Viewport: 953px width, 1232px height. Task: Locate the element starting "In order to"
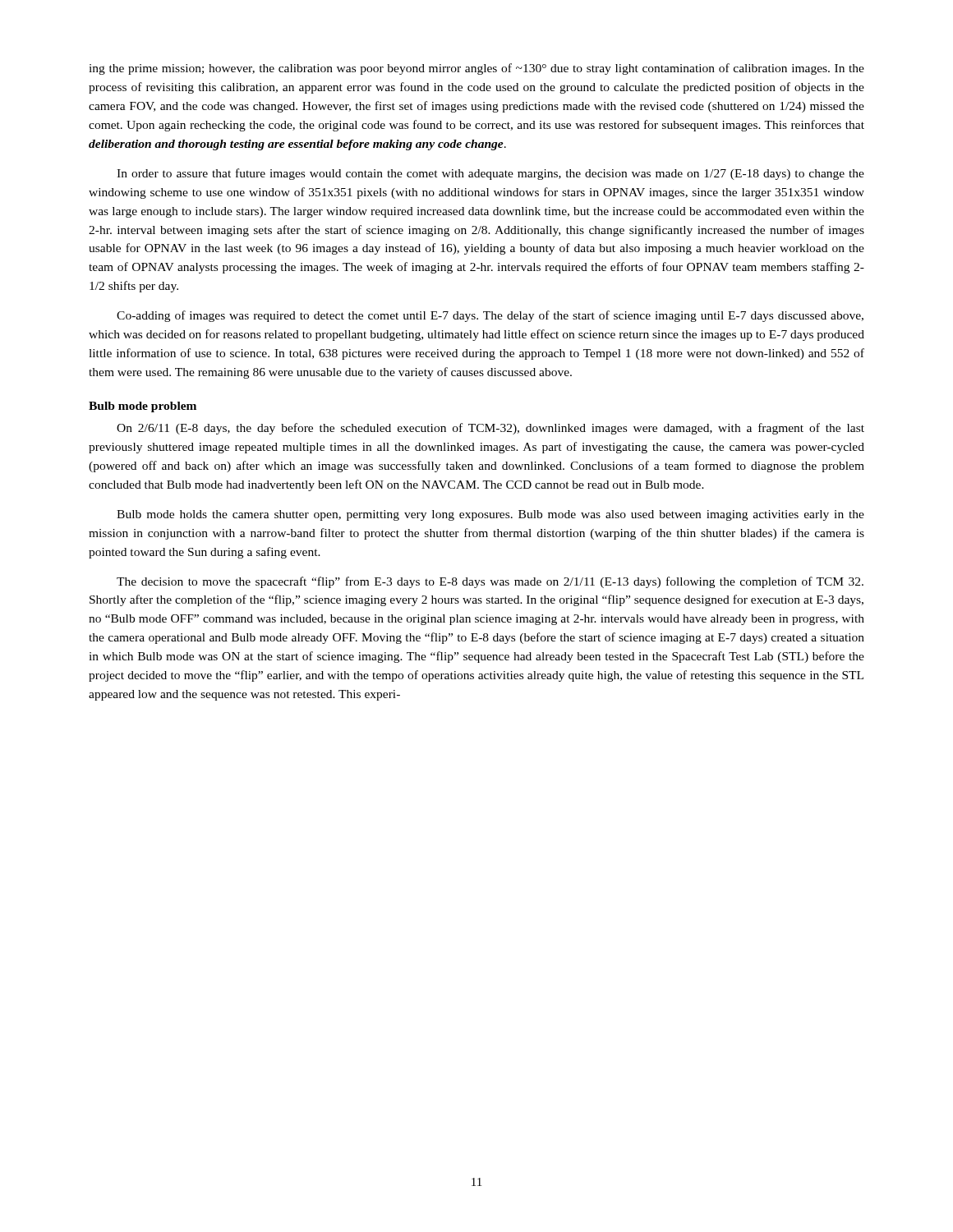click(x=476, y=230)
